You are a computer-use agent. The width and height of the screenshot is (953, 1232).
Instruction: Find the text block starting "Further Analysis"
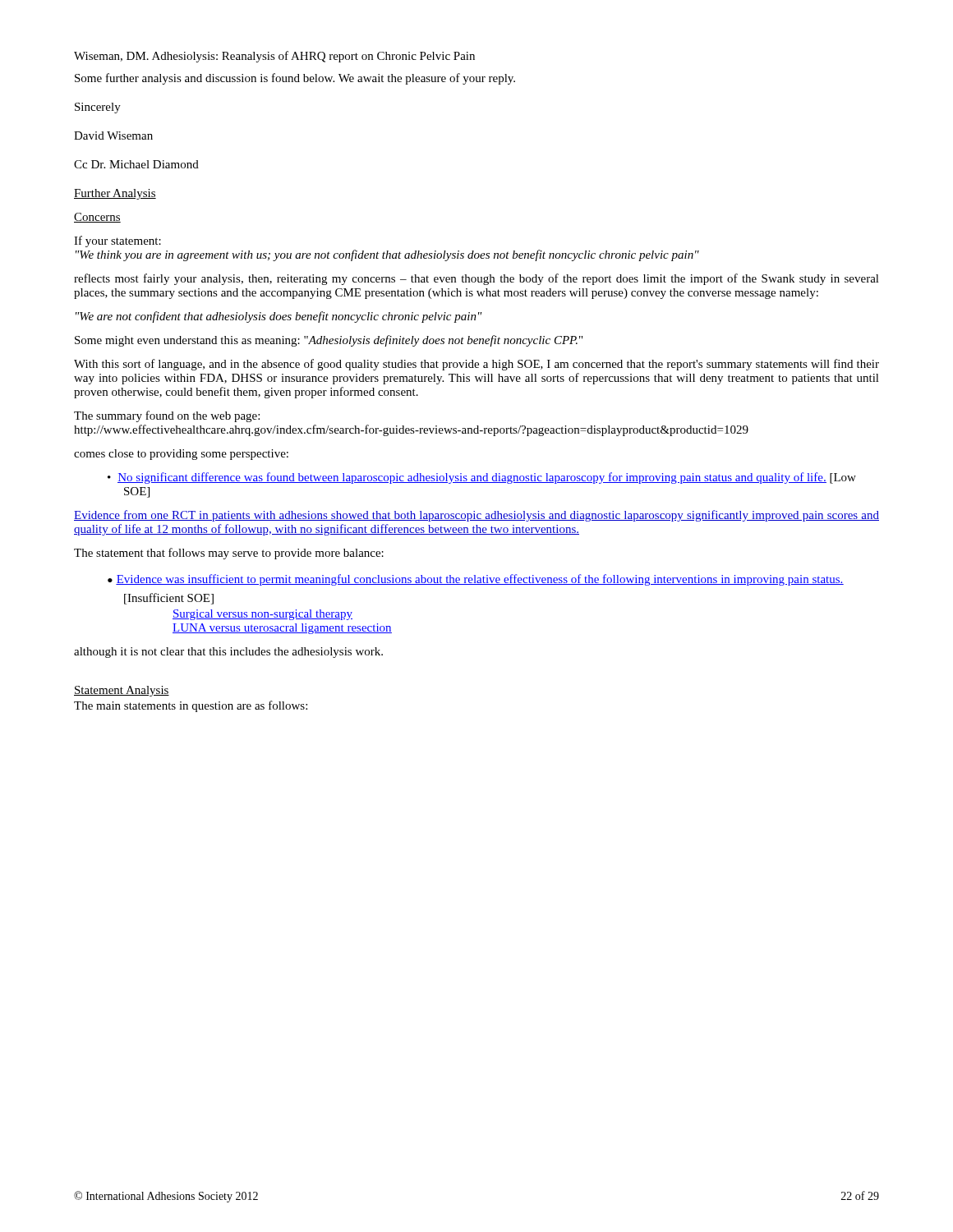(115, 193)
